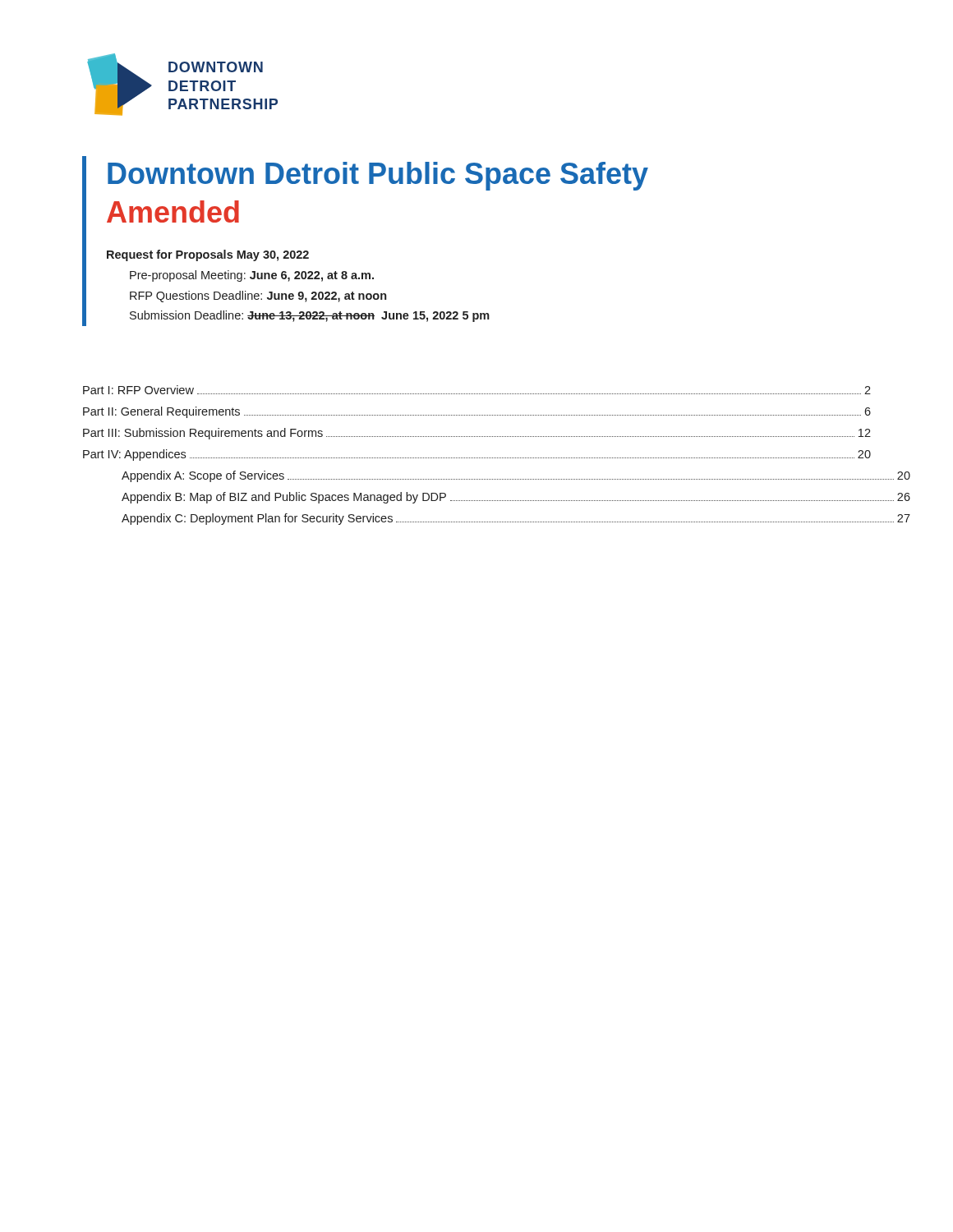Viewport: 953px width, 1232px height.
Task: Navigate to the block starting "Part II: General Requirements 6"
Action: (x=476, y=411)
